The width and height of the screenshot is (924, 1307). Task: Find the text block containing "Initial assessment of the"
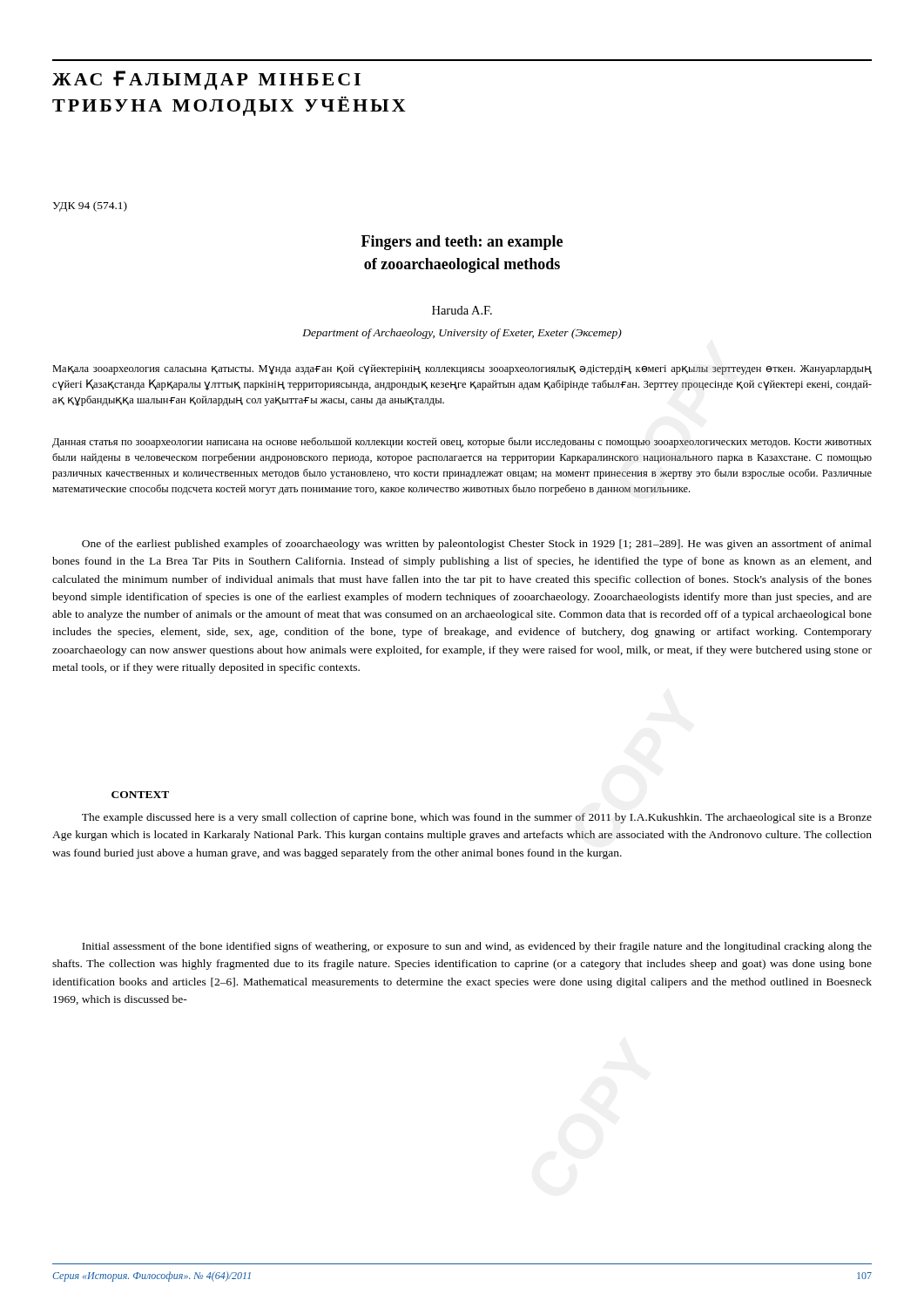click(462, 972)
